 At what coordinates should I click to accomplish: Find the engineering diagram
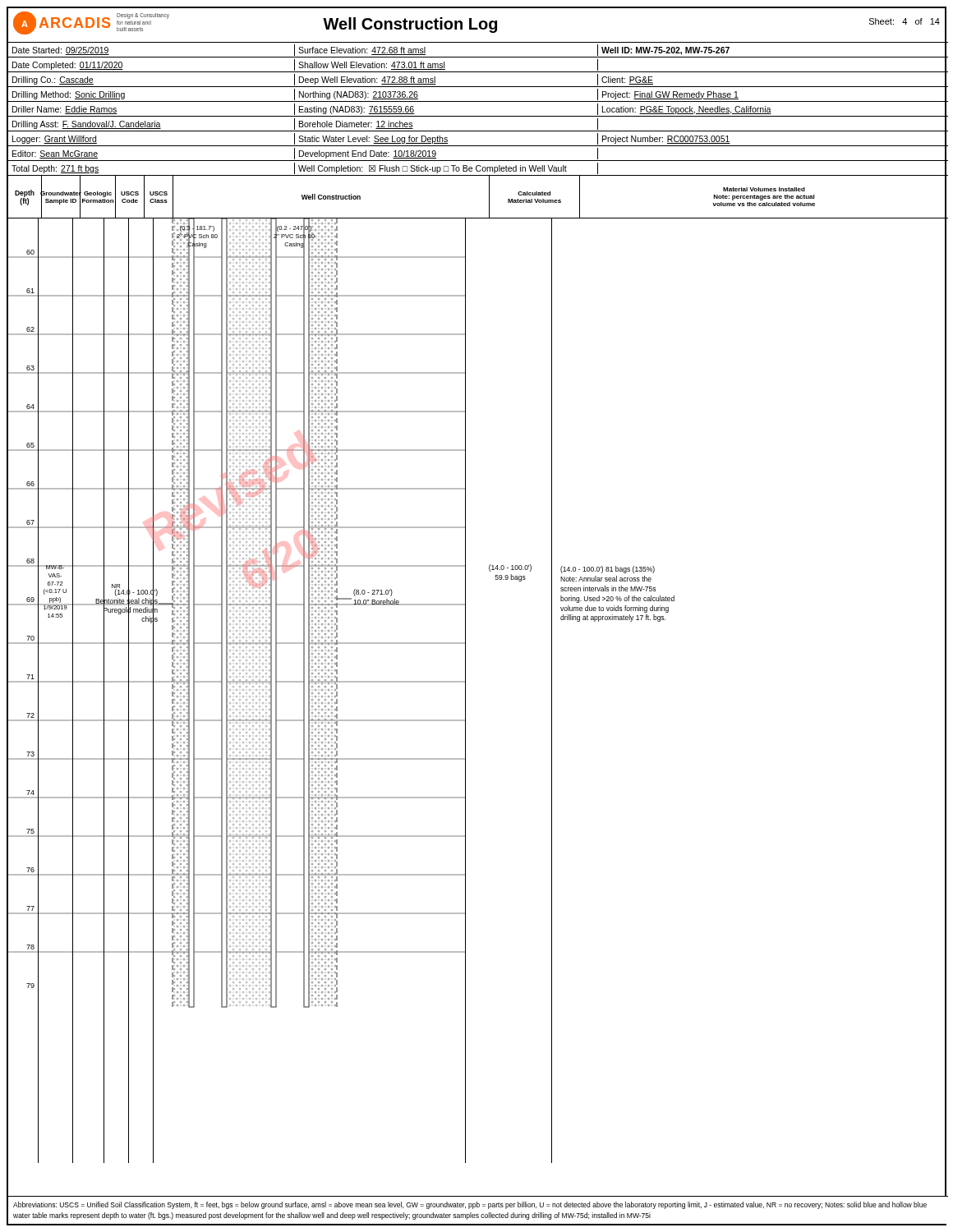[x=478, y=691]
